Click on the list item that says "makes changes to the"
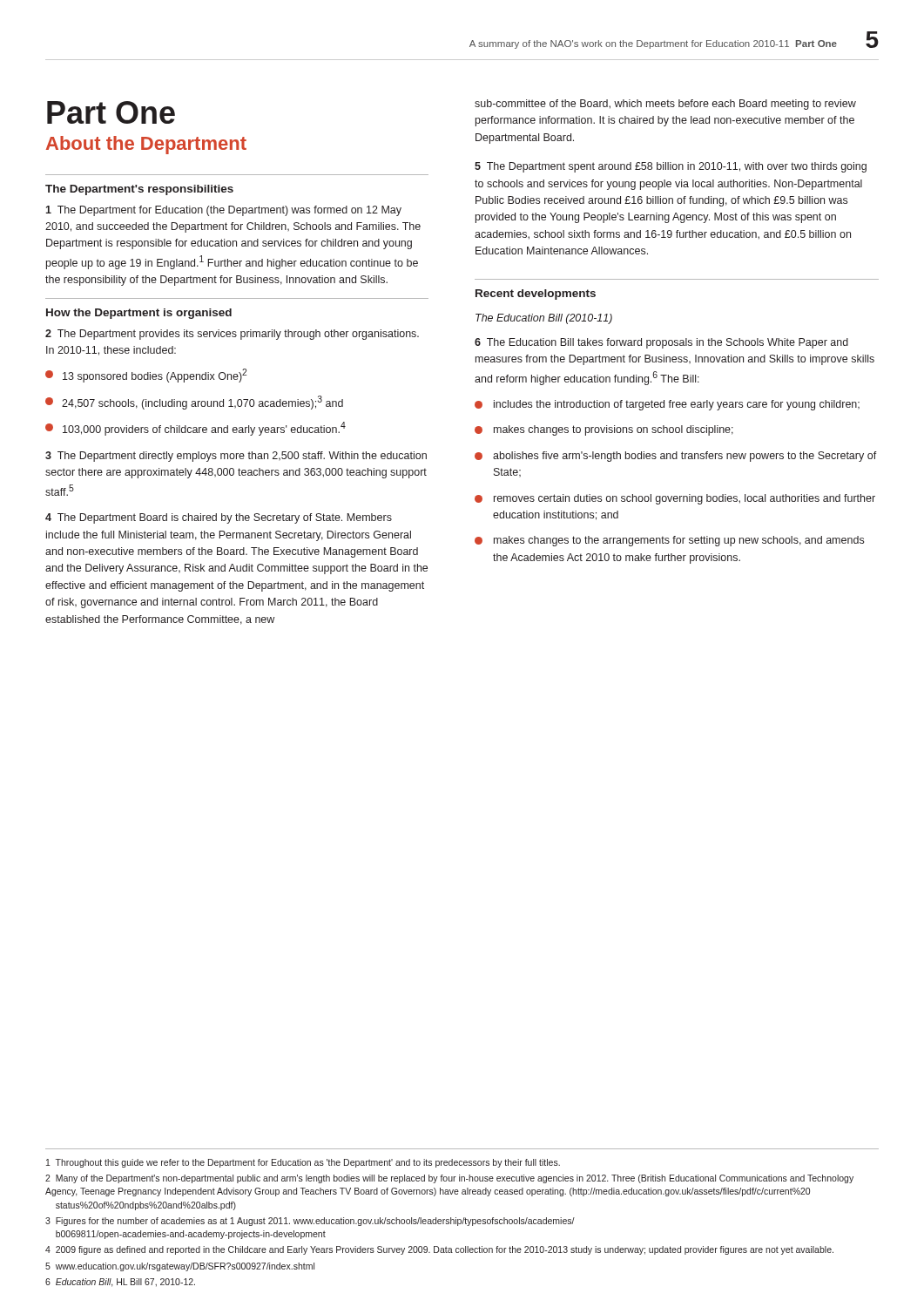Screen dimensions: 1307x924 point(677,550)
